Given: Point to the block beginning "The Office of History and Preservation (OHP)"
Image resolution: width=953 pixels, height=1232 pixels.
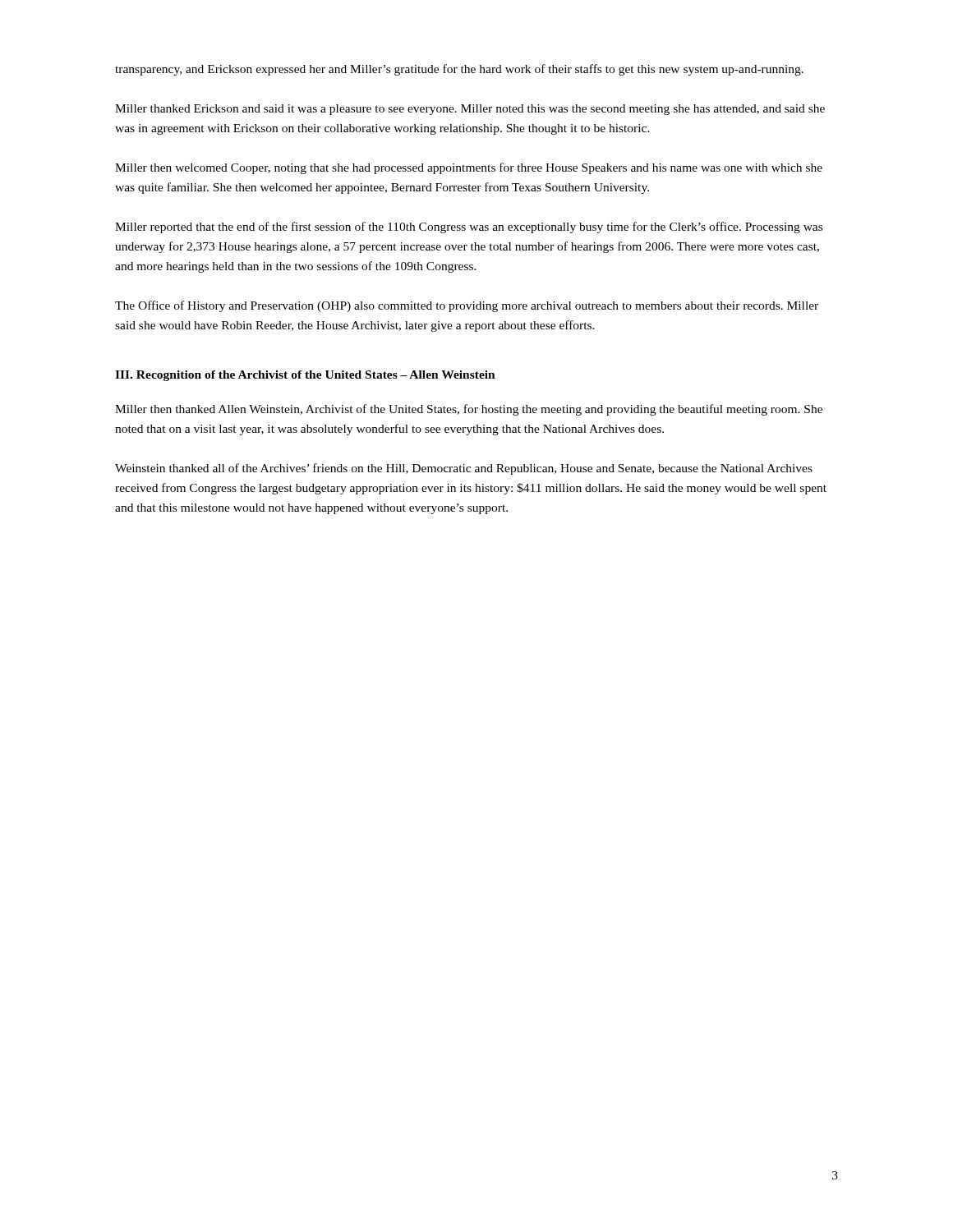Looking at the screenshot, I should click(467, 315).
